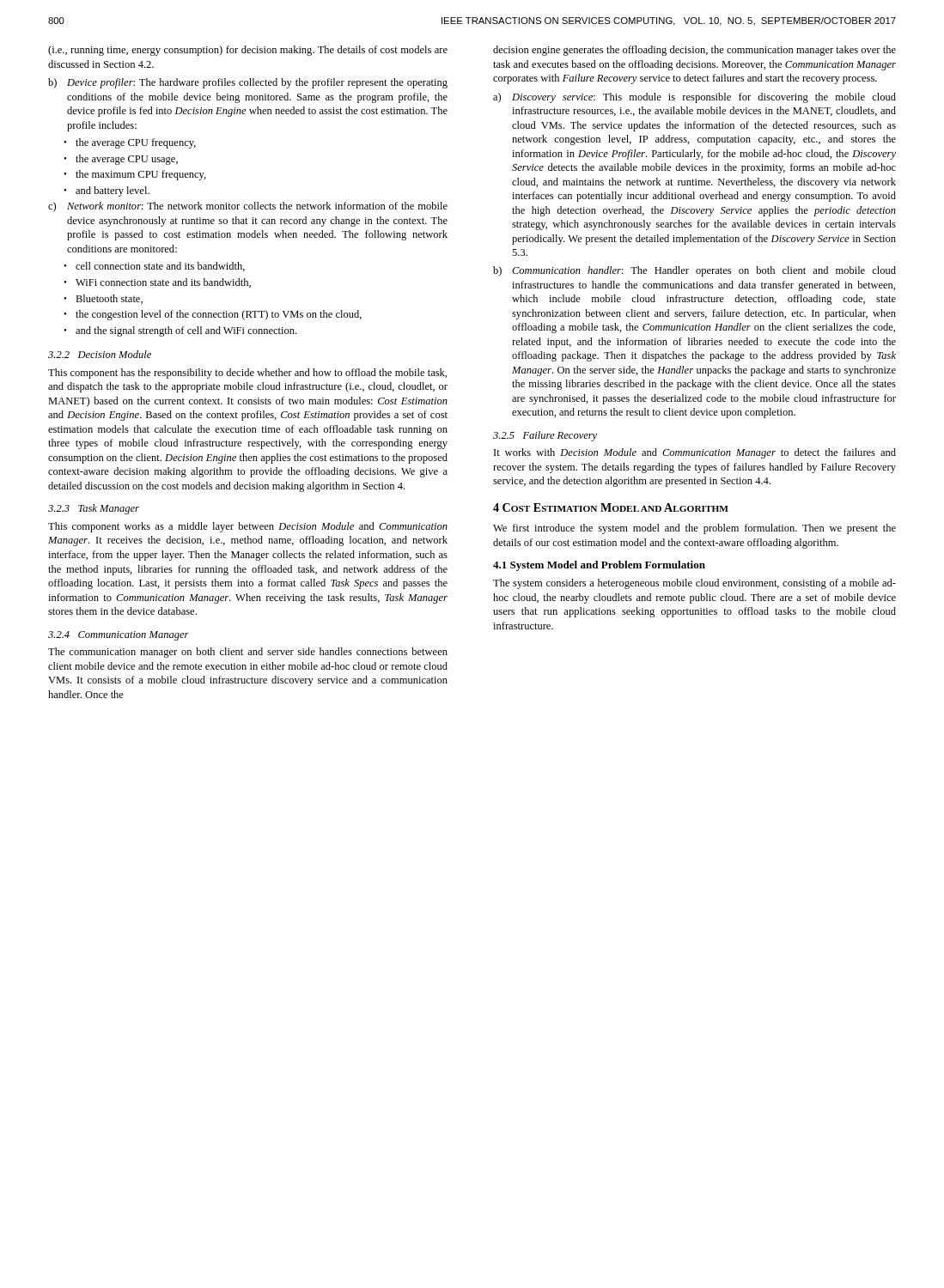Click on the text starting "The communication manager on both client and server"
The height and width of the screenshot is (1288, 944).
pos(248,673)
